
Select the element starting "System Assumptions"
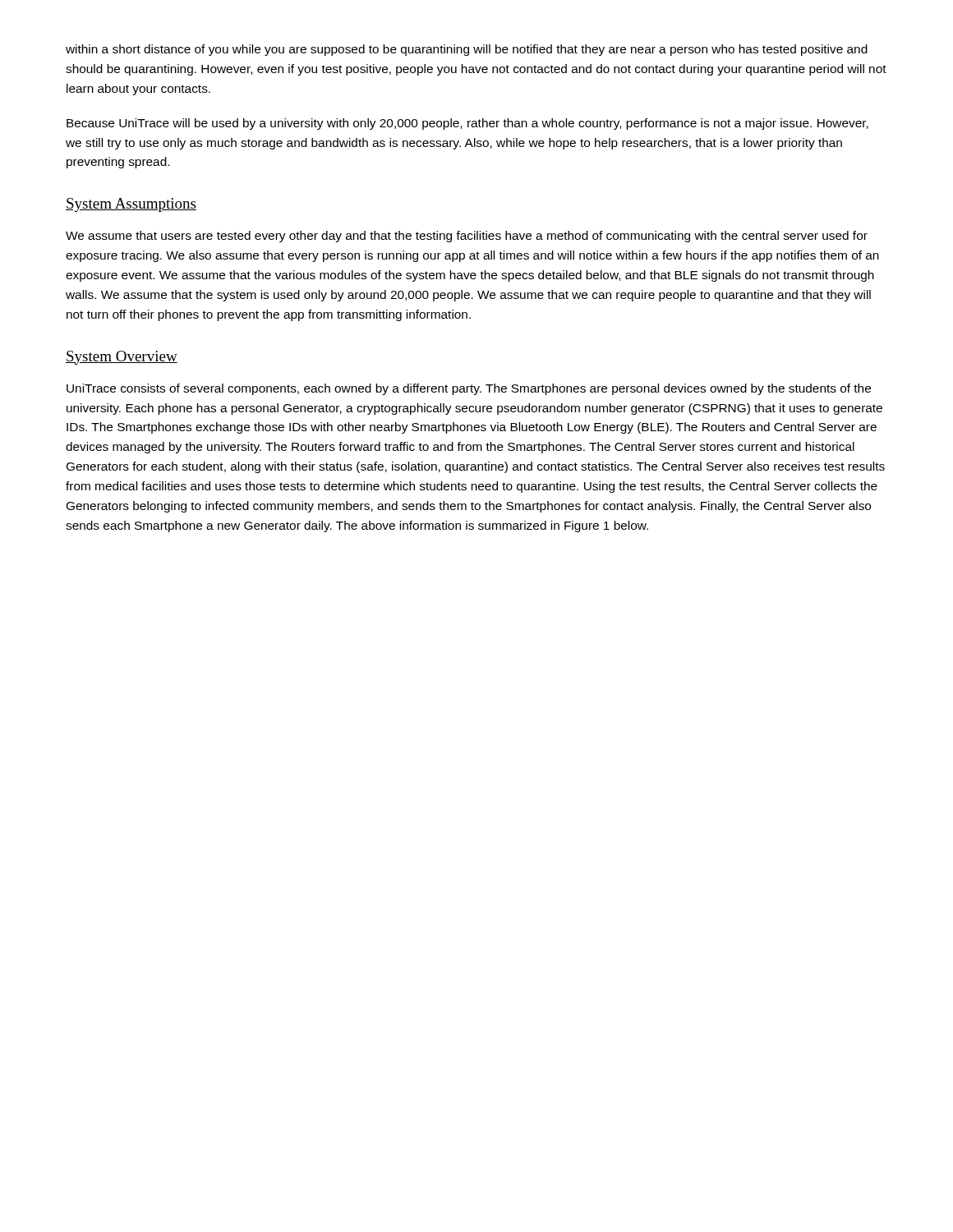pyautogui.click(x=131, y=204)
